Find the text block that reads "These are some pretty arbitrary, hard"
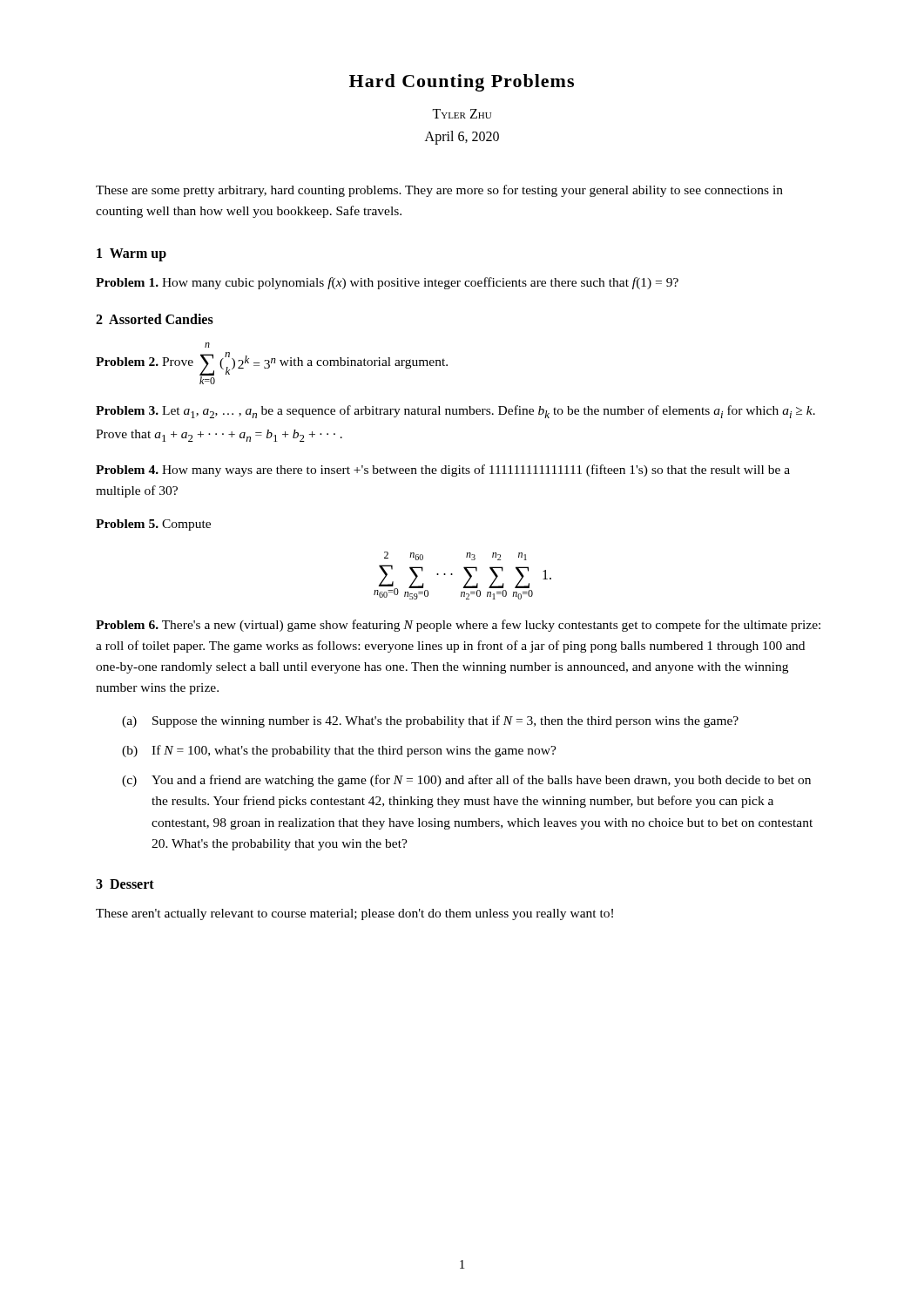 point(439,200)
